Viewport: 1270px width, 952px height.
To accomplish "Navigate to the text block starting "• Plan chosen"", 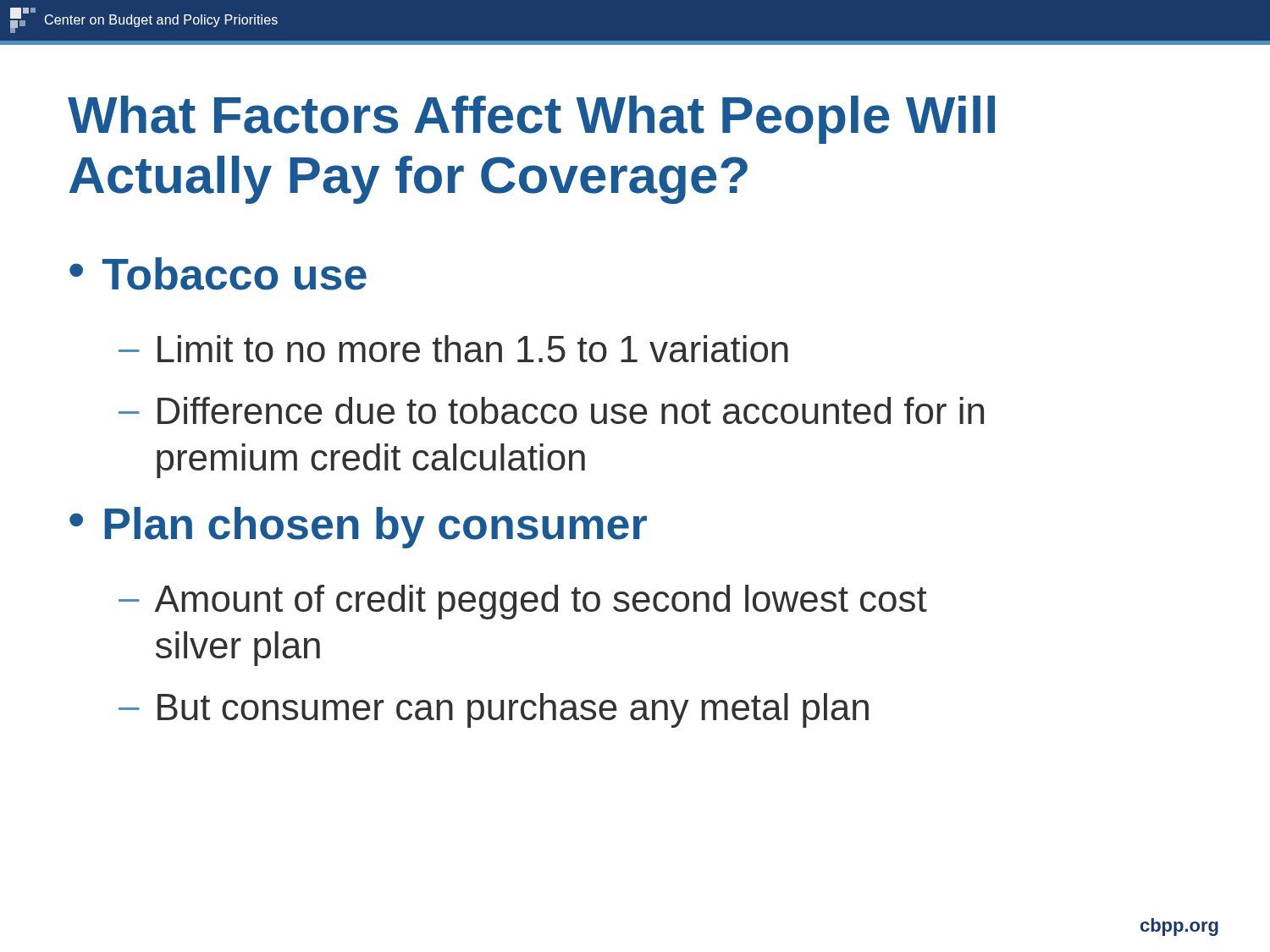I will click(358, 524).
